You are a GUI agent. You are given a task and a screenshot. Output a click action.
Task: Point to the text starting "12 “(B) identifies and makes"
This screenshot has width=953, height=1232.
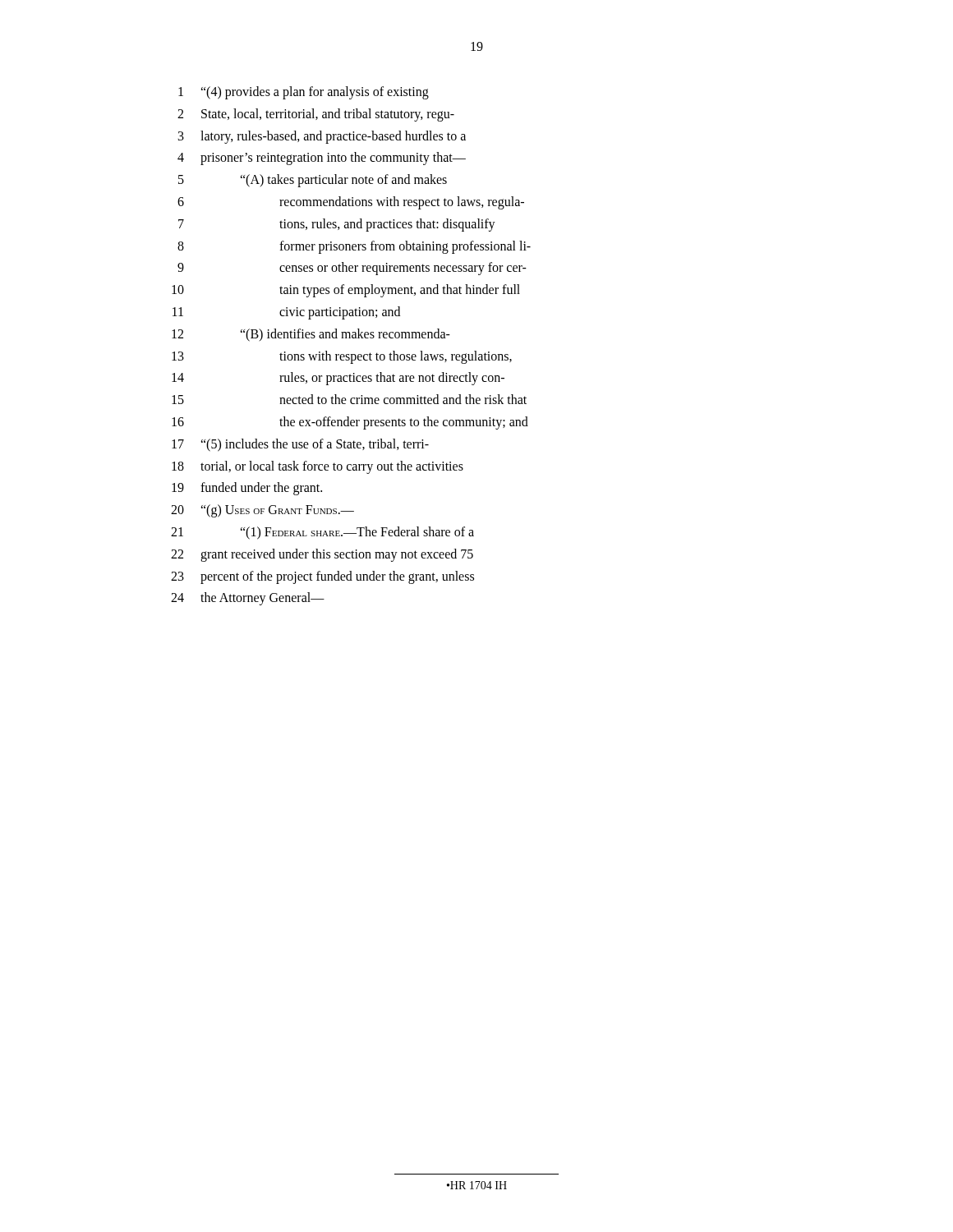[311, 335]
